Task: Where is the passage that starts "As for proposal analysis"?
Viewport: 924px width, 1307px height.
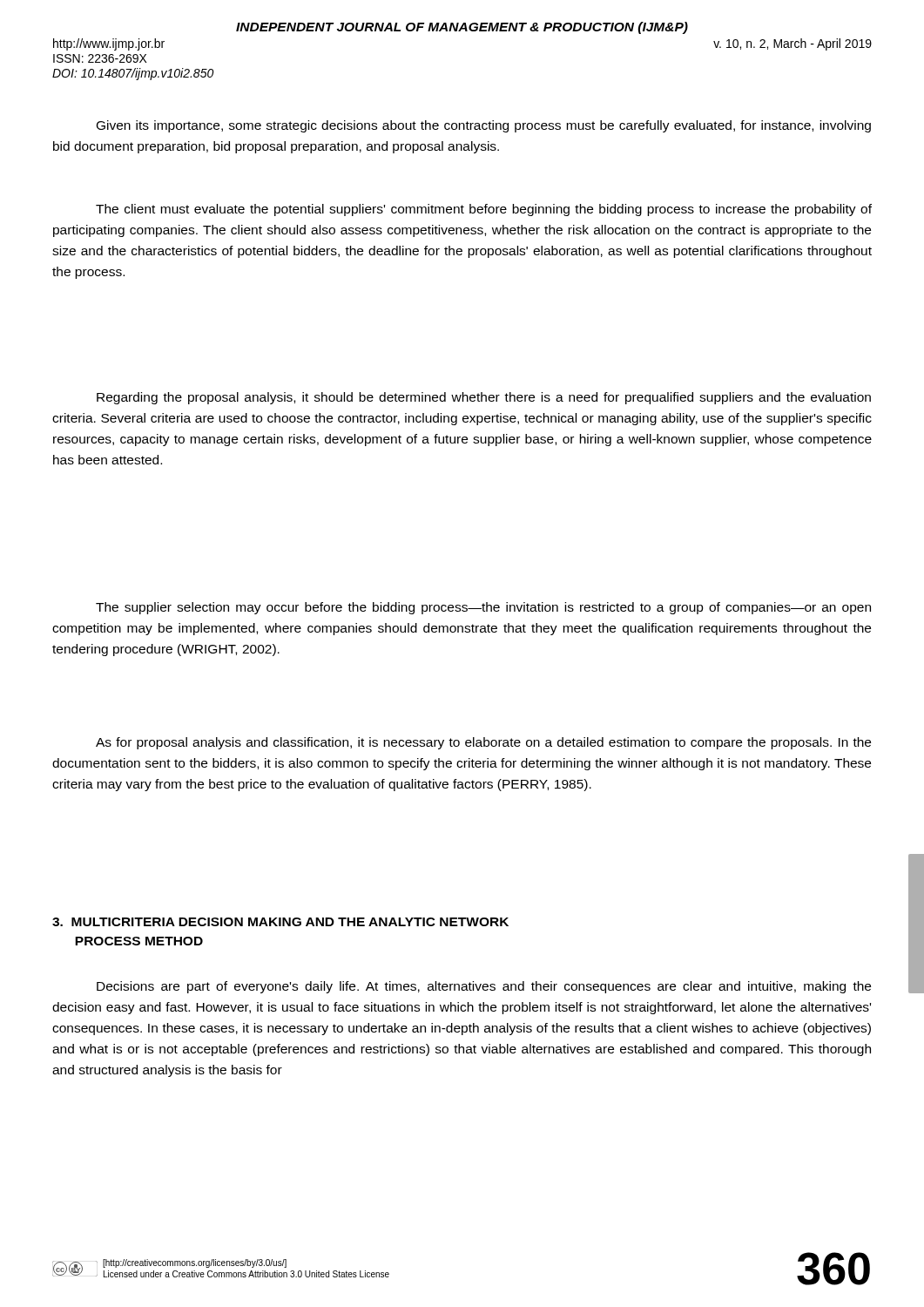Action: [x=462, y=763]
